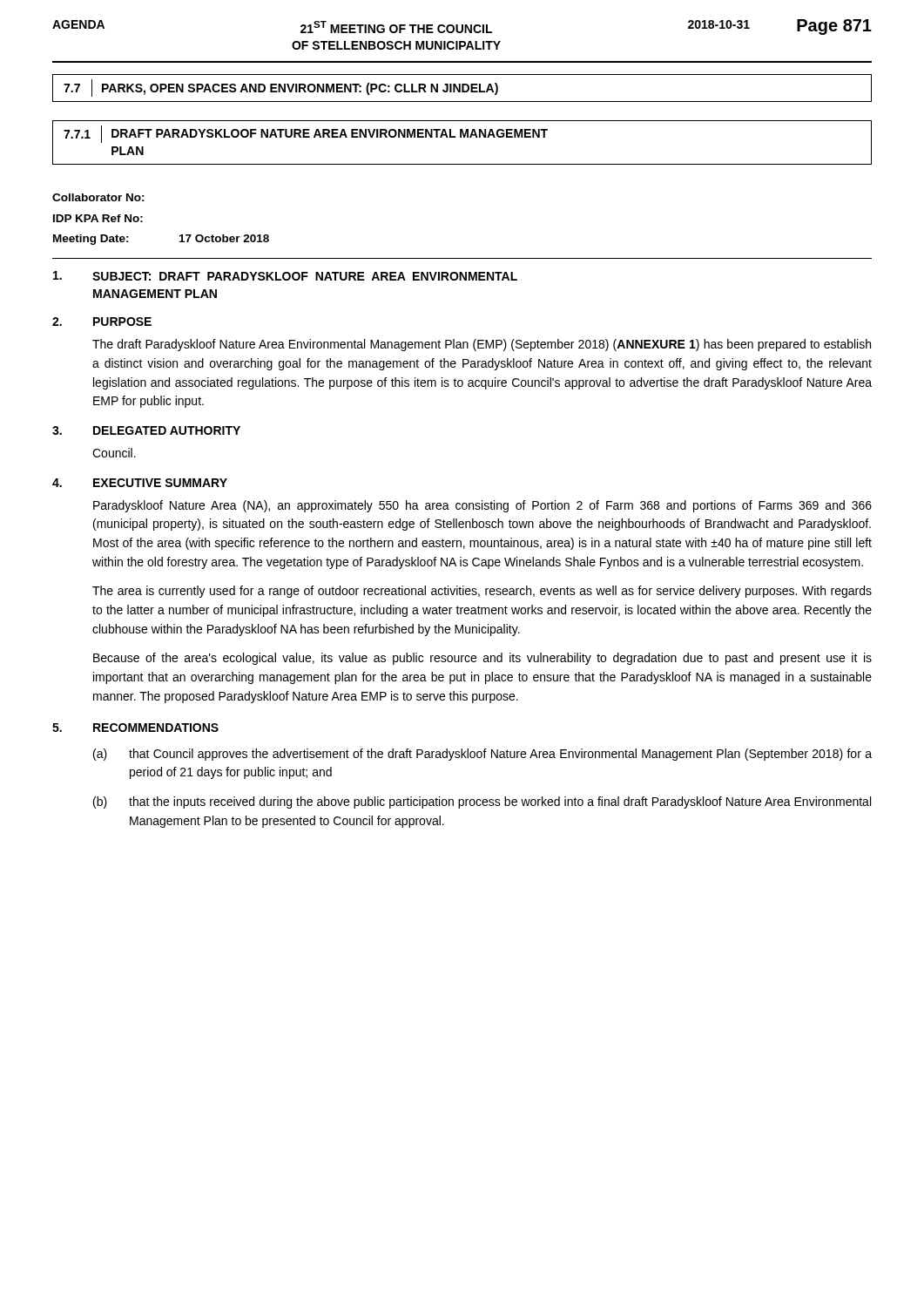This screenshot has height=1307, width=924.
Task: Click on the section header containing "2. PURPOSE"
Action: point(102,322)
